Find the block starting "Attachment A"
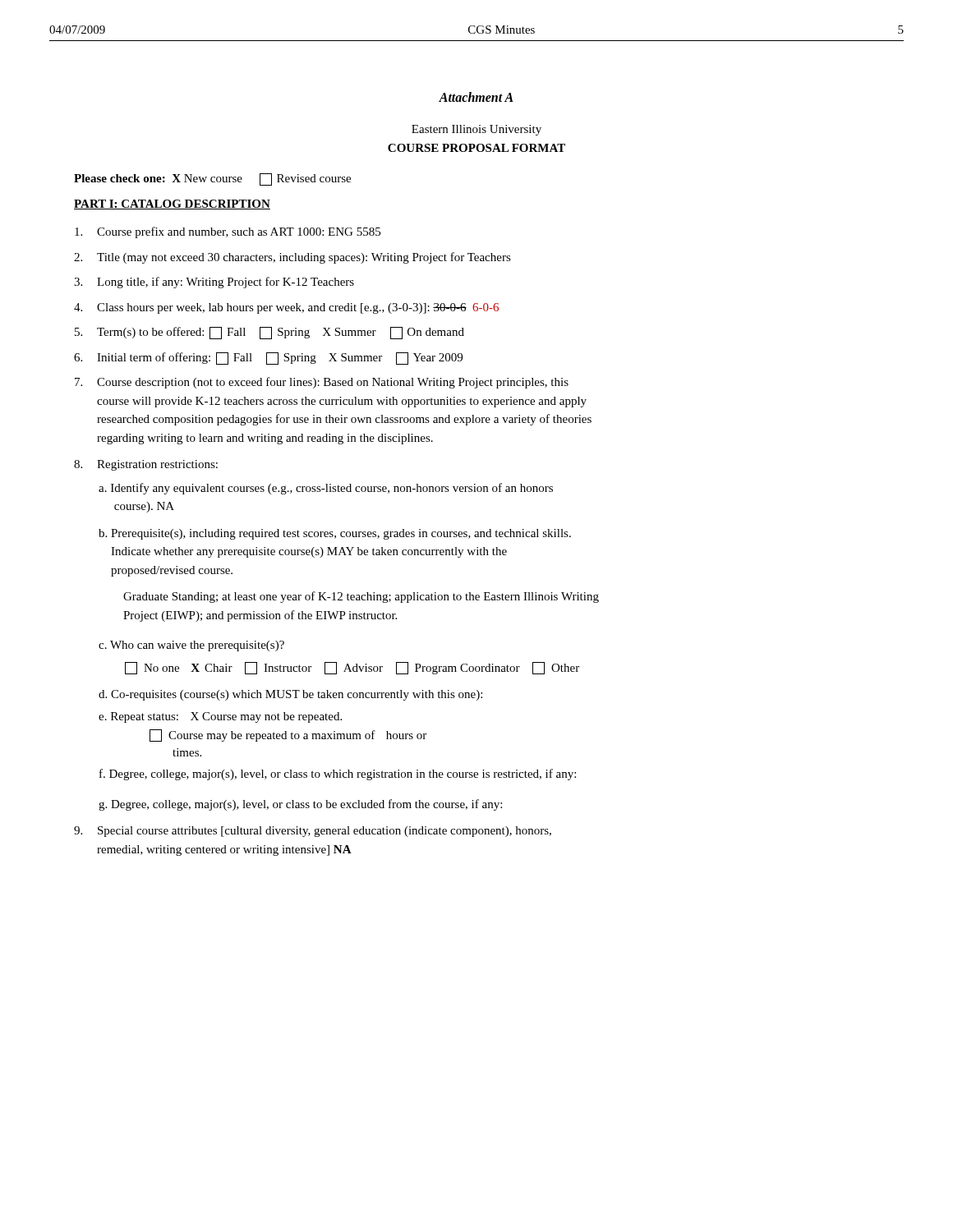Viewport: 953px width, 1232px height. pos(476,97)
